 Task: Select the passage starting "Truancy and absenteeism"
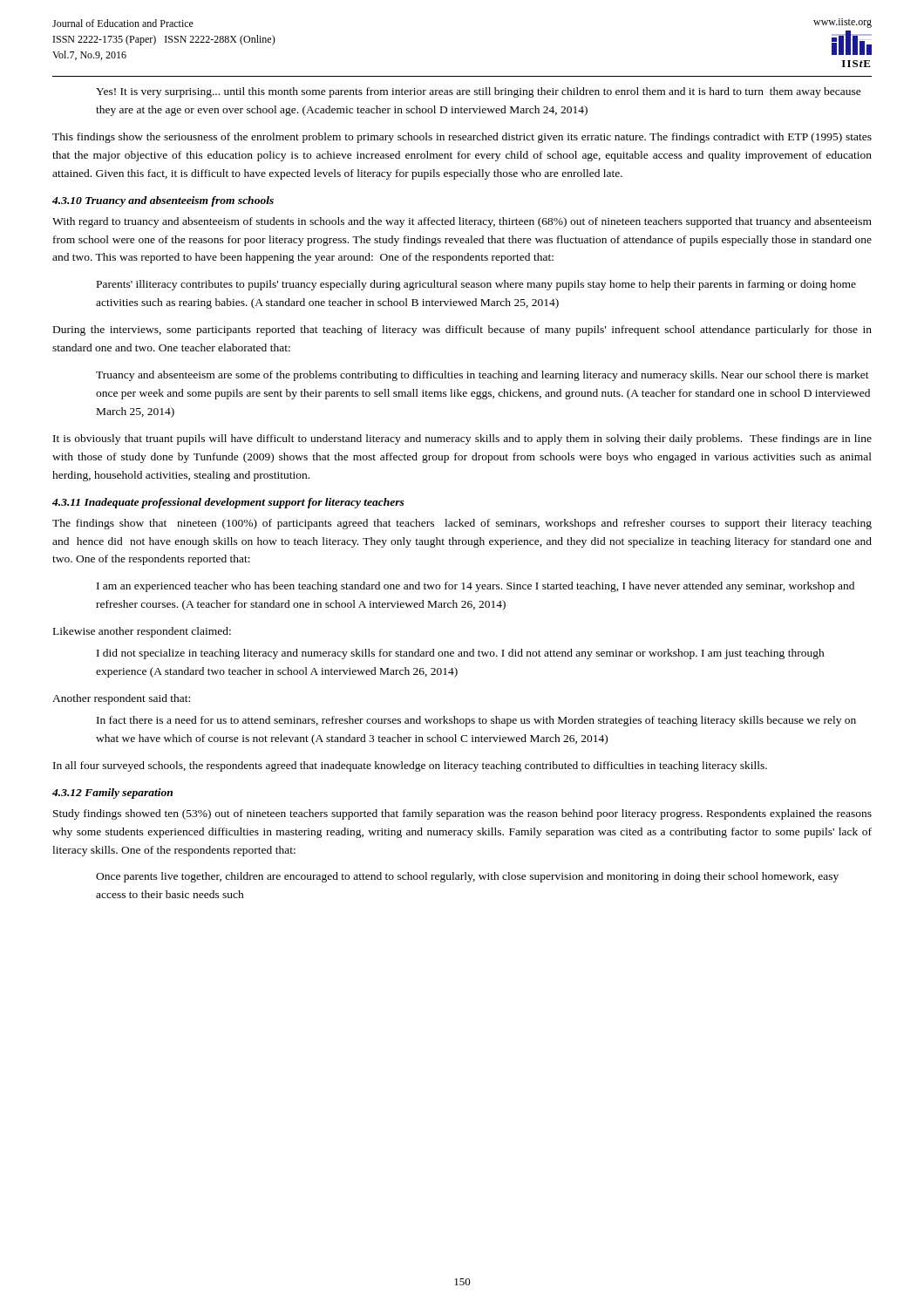[x=483, y=393]
